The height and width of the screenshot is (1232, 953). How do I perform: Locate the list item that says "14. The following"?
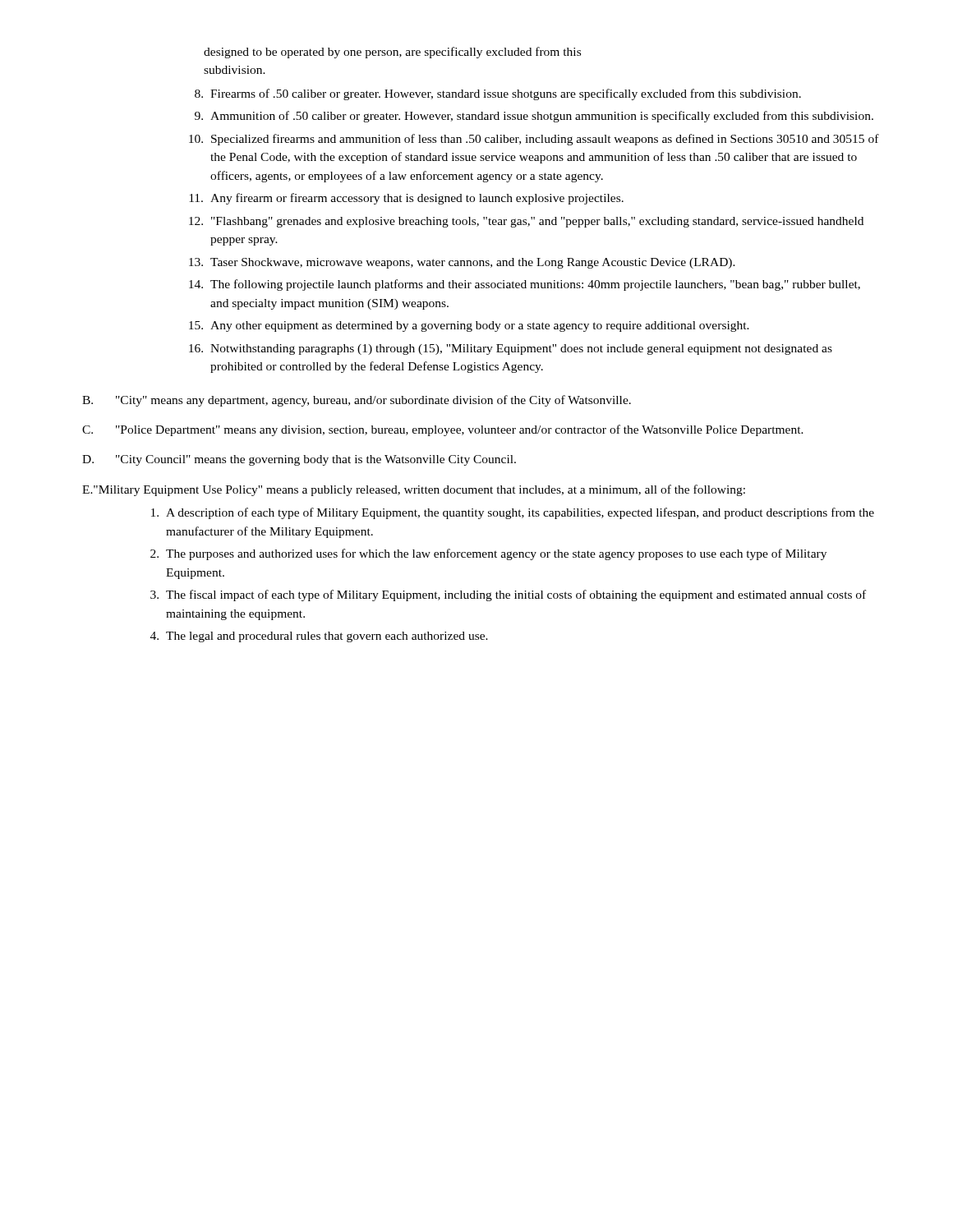tap(513, 294)
